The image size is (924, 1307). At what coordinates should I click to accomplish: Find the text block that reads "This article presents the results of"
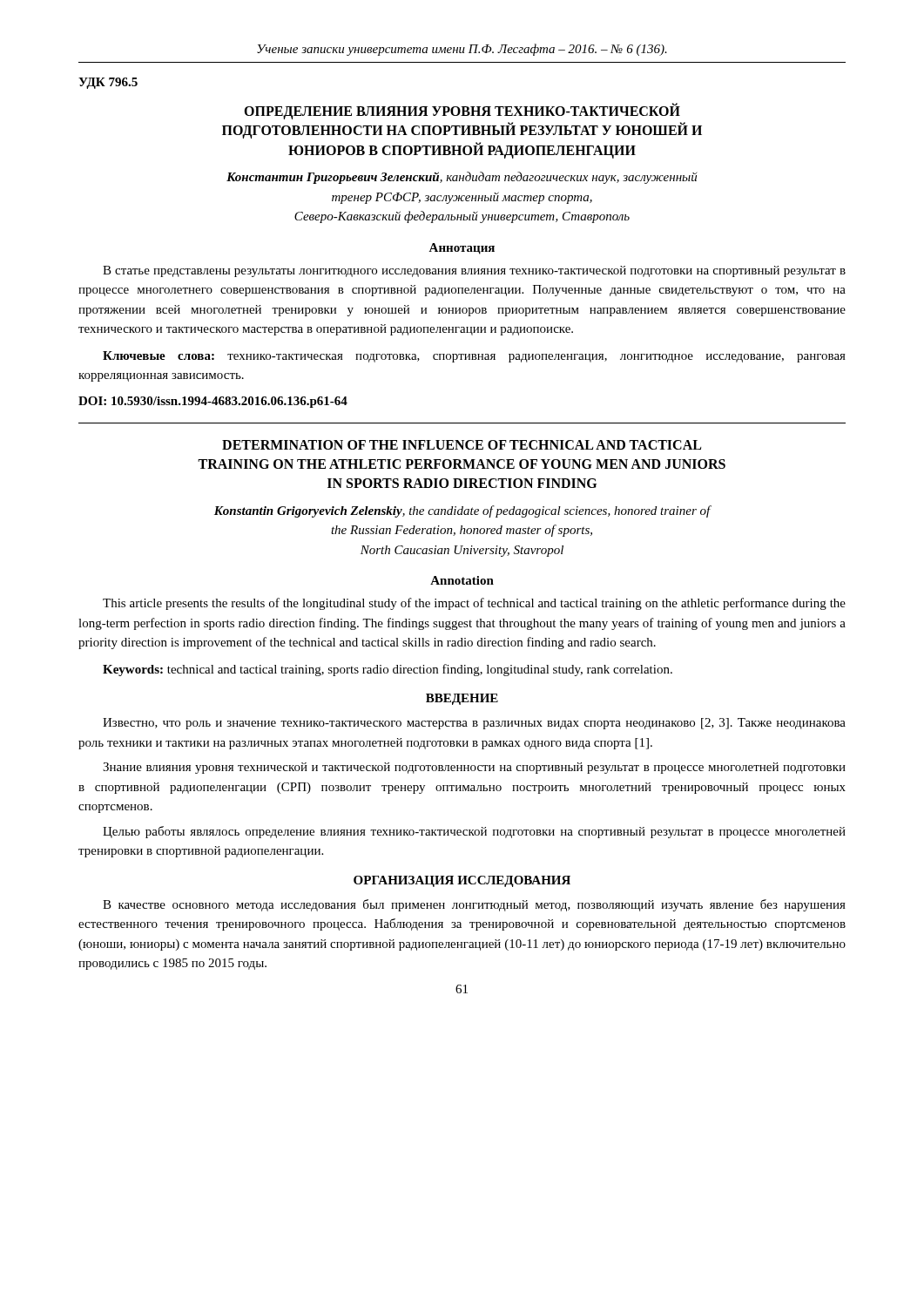click(x=462, y=623)
